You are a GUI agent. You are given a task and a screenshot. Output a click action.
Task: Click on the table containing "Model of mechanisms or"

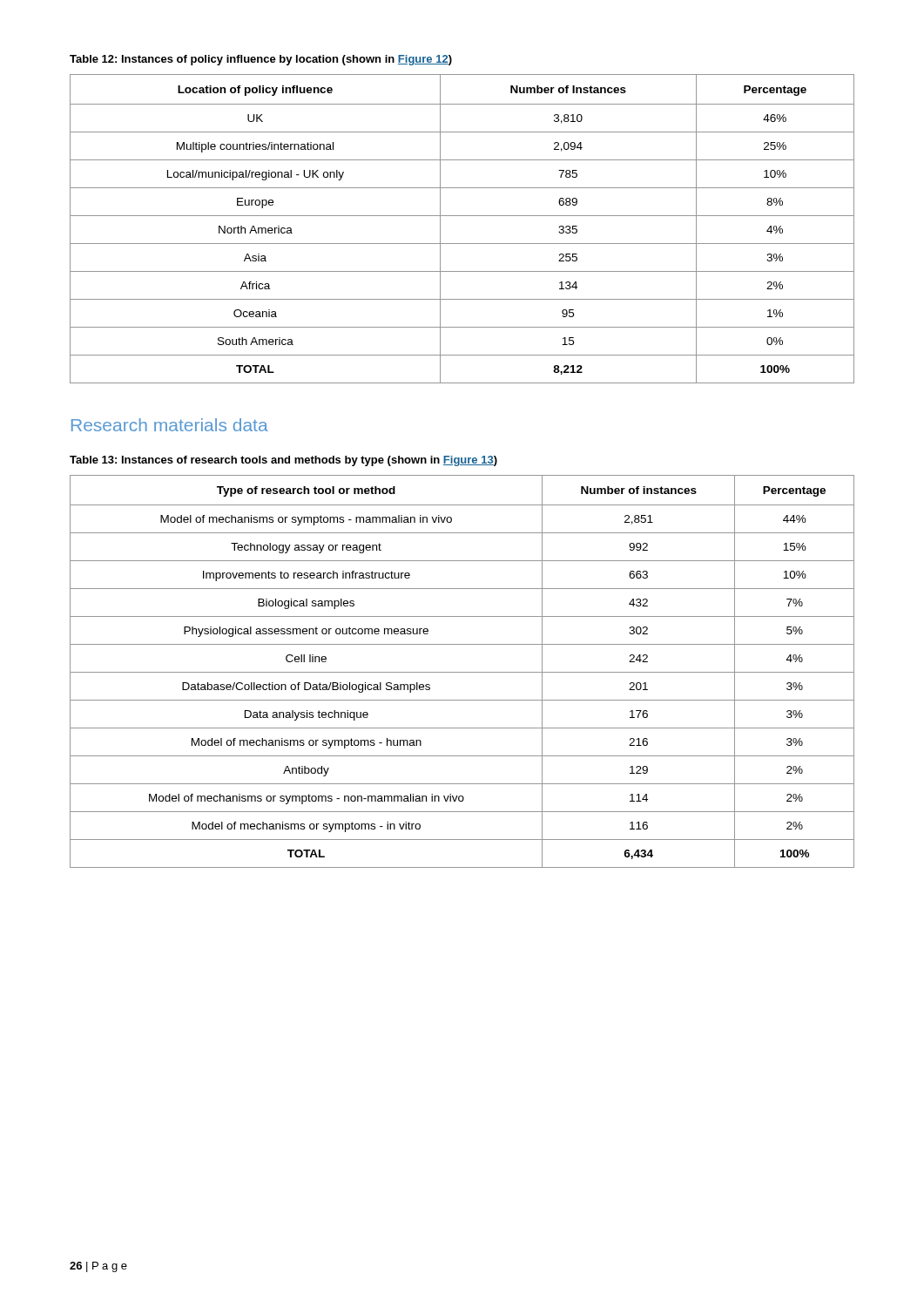(x=462, y=671)
